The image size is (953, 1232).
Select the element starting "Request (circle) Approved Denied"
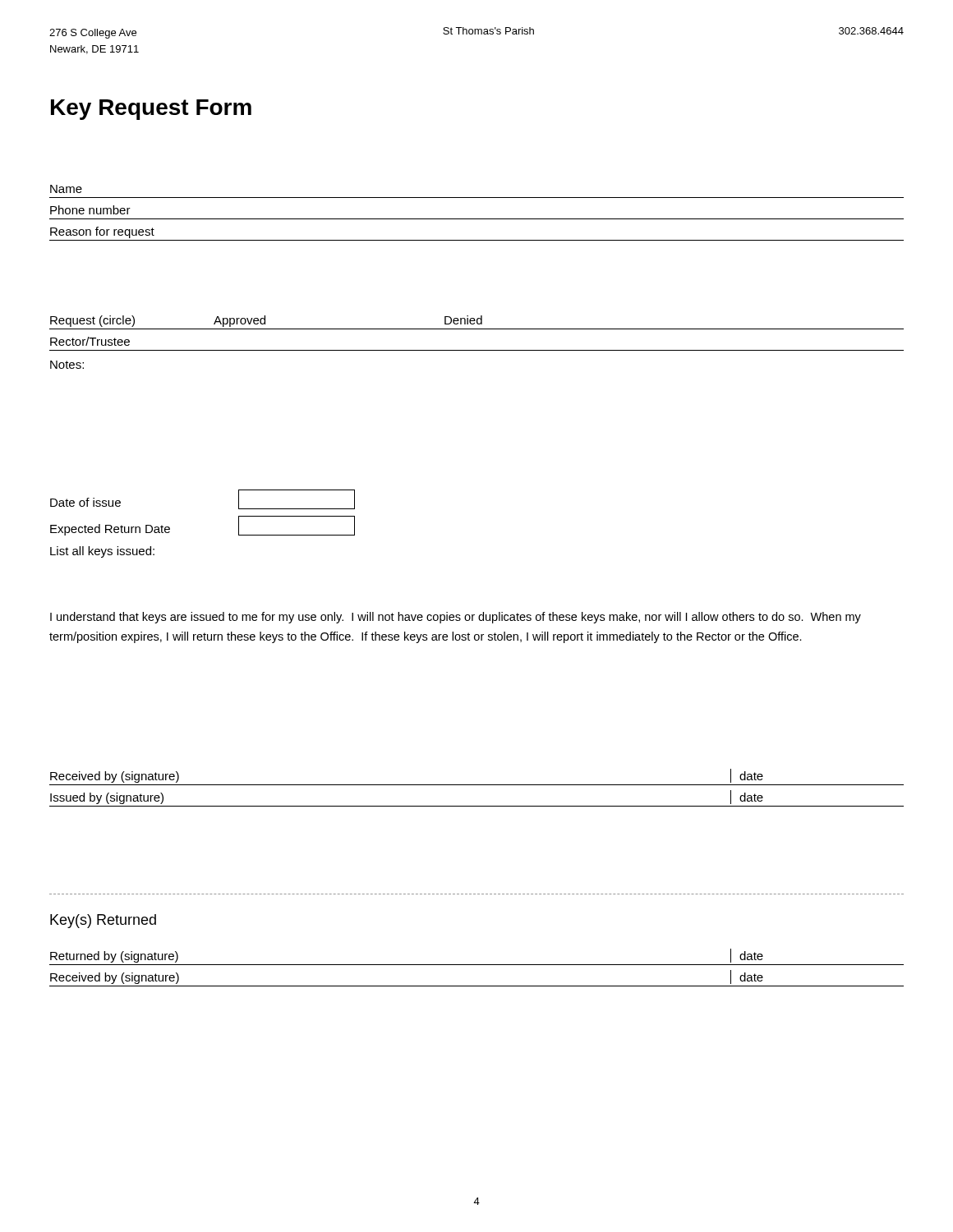476,320
